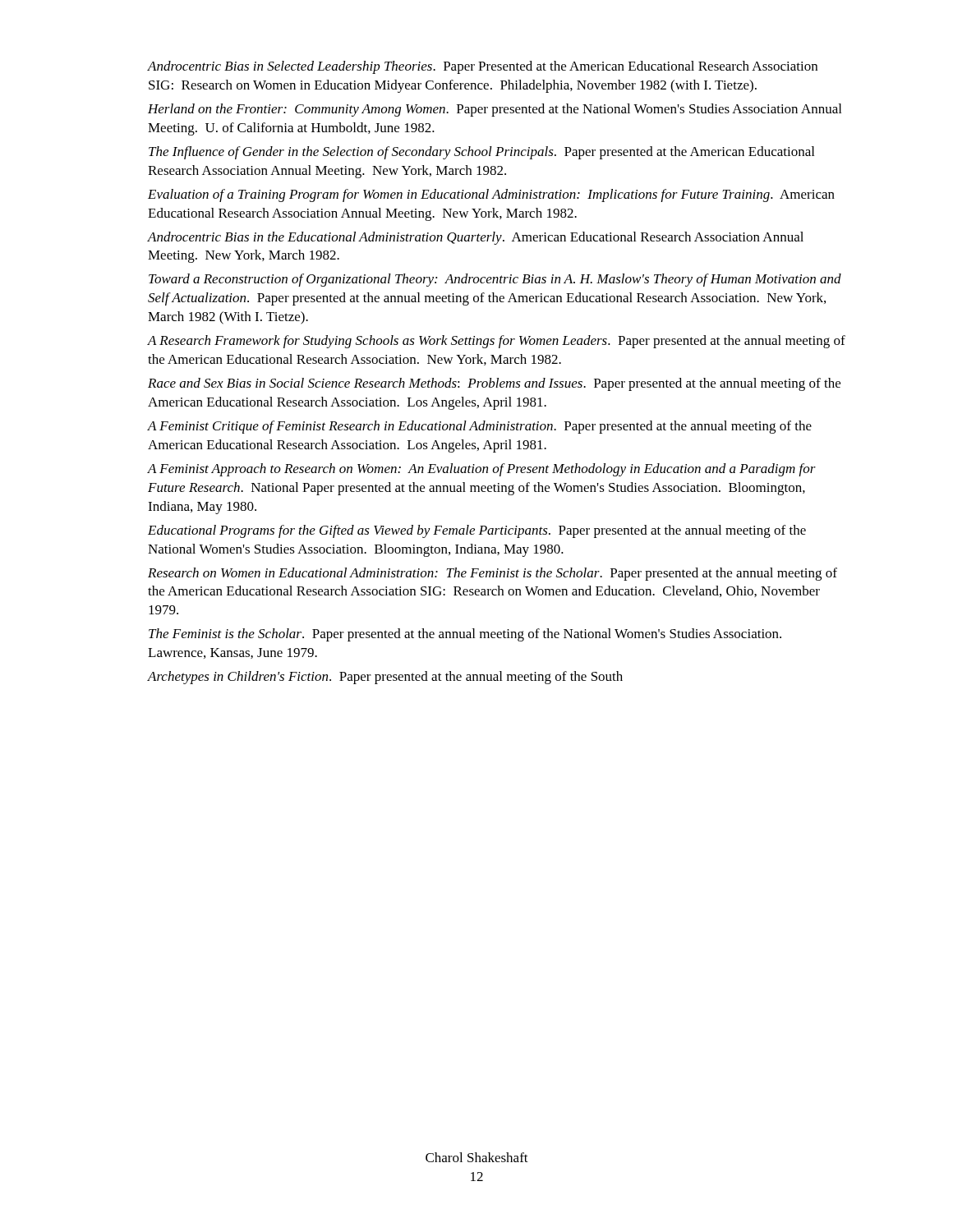This screenshot has height=1232, width=953.
Task: Navigate to the block starting "The Feminist is the"
Action: [476, 644]
